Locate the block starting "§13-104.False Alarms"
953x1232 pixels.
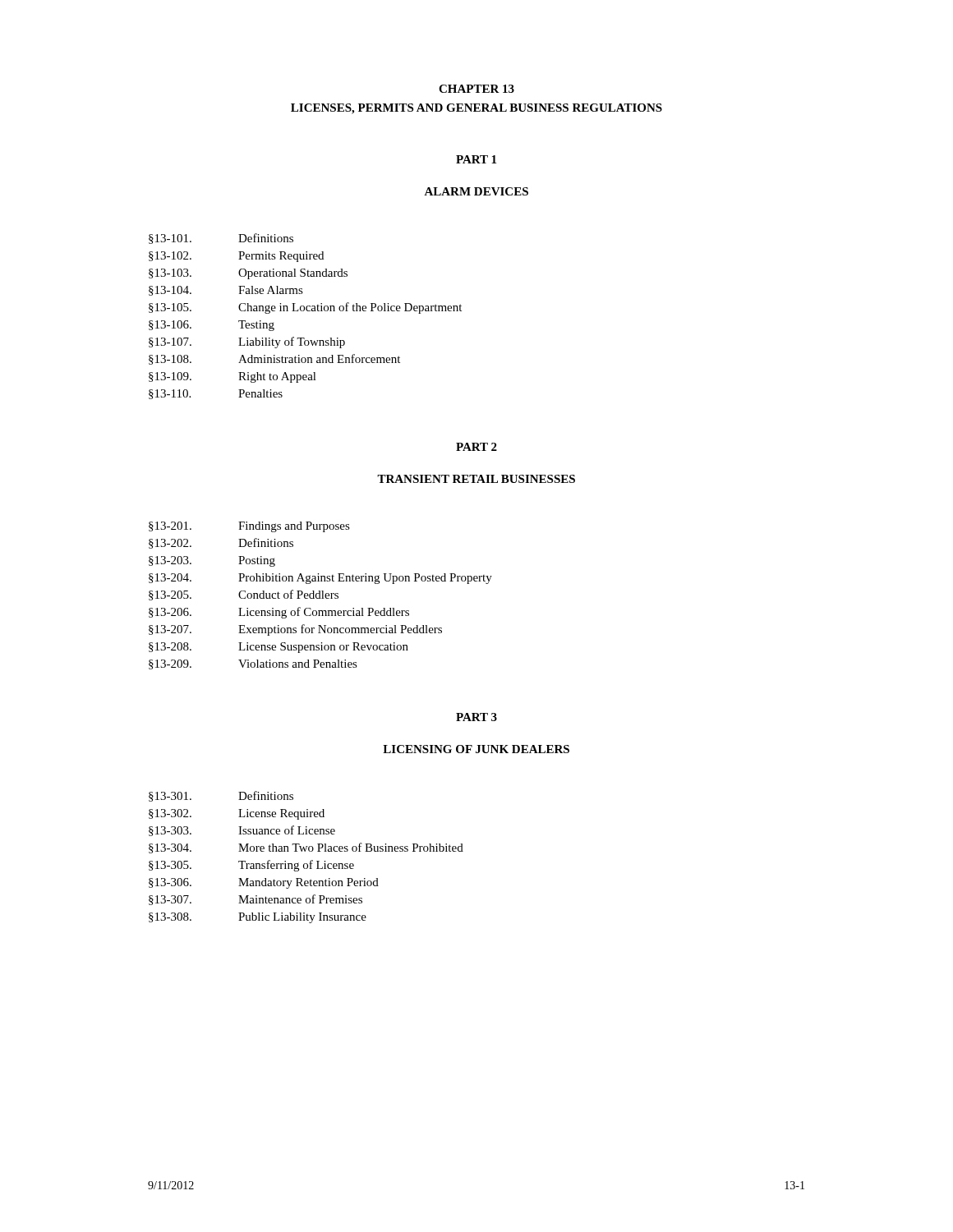(174, 290)
